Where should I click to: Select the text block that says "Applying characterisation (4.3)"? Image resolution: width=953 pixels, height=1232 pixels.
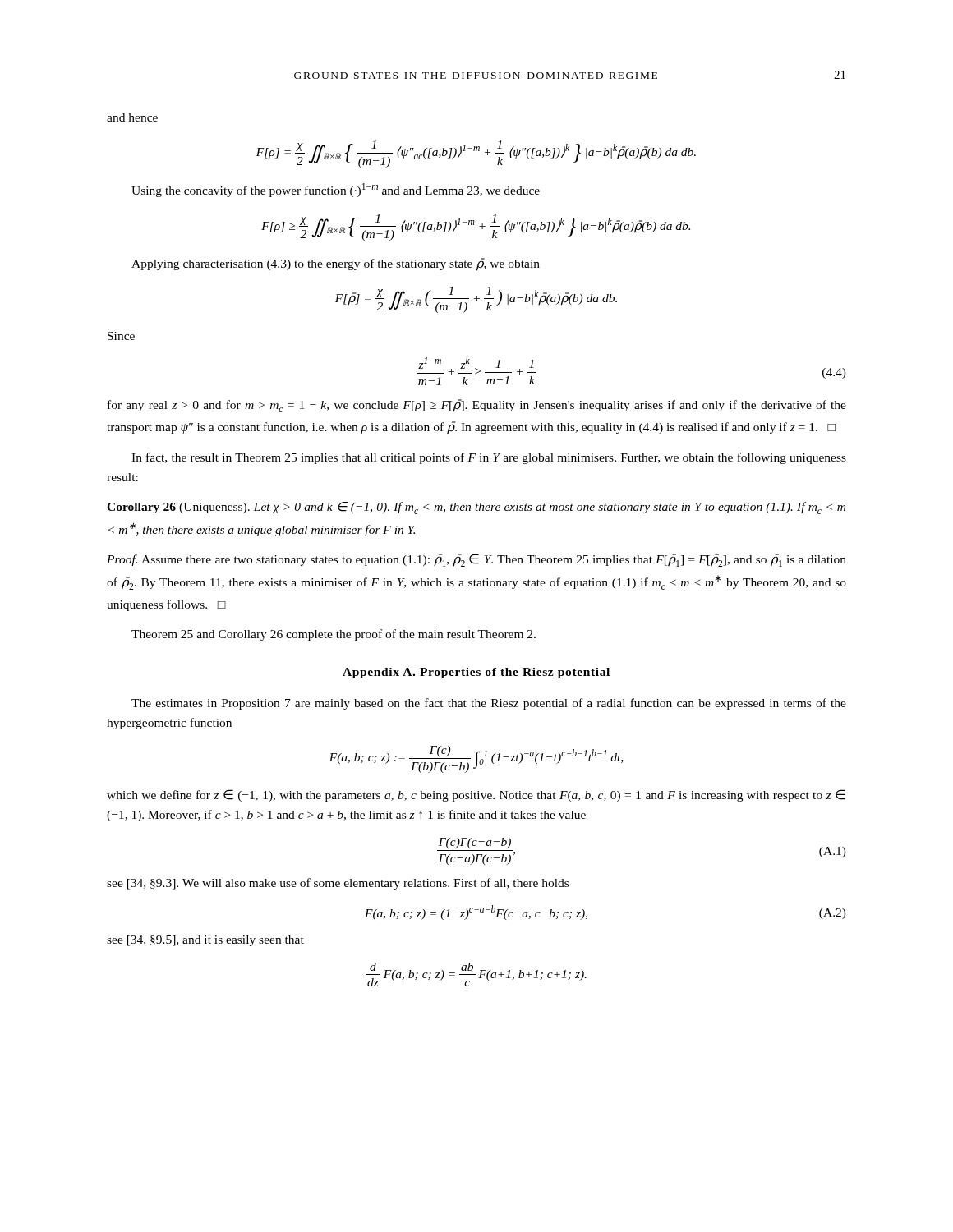pos(336,263)
